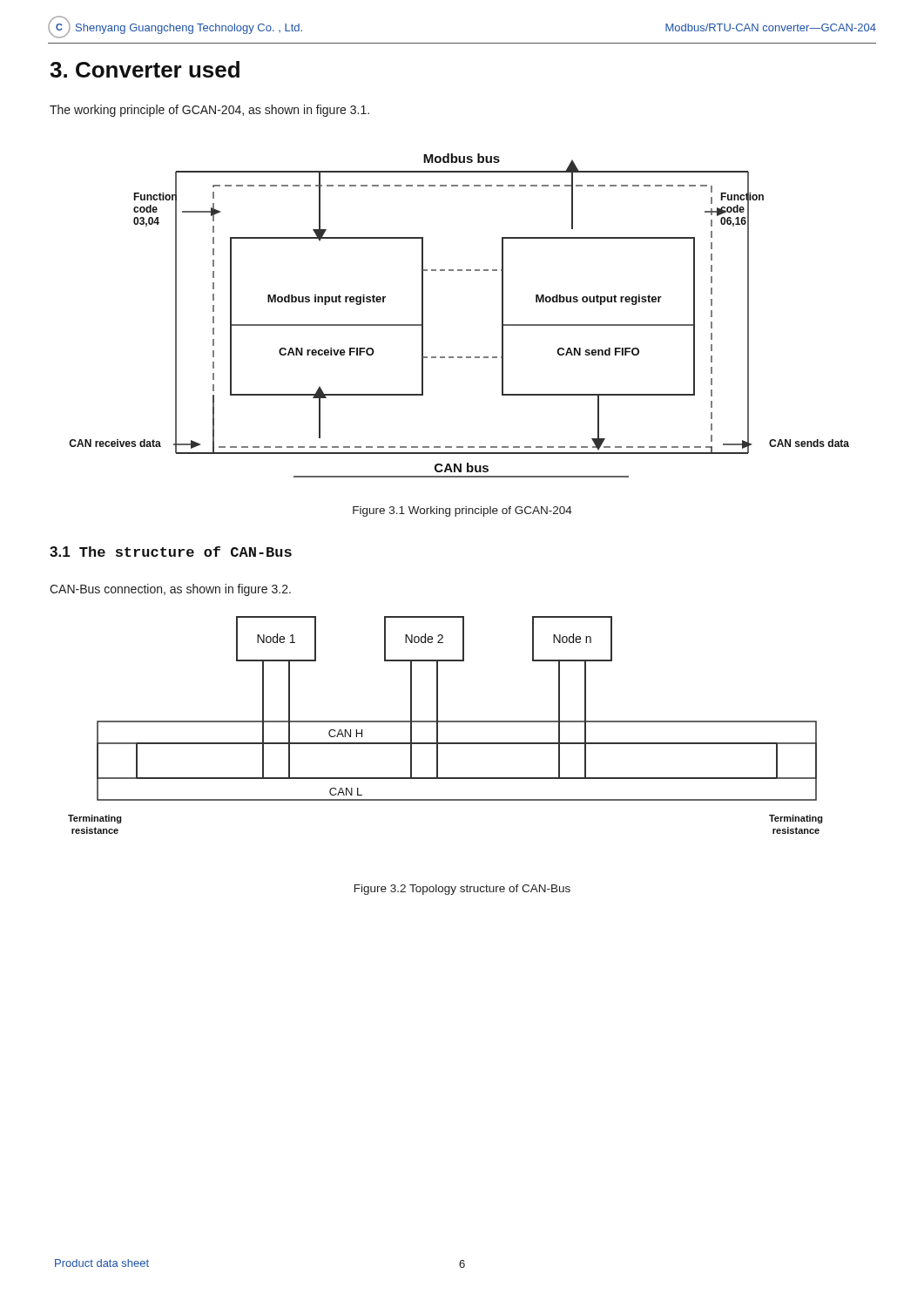Select the element starting "Figure 3.1 Working principle of"

(x=462, y=510)
